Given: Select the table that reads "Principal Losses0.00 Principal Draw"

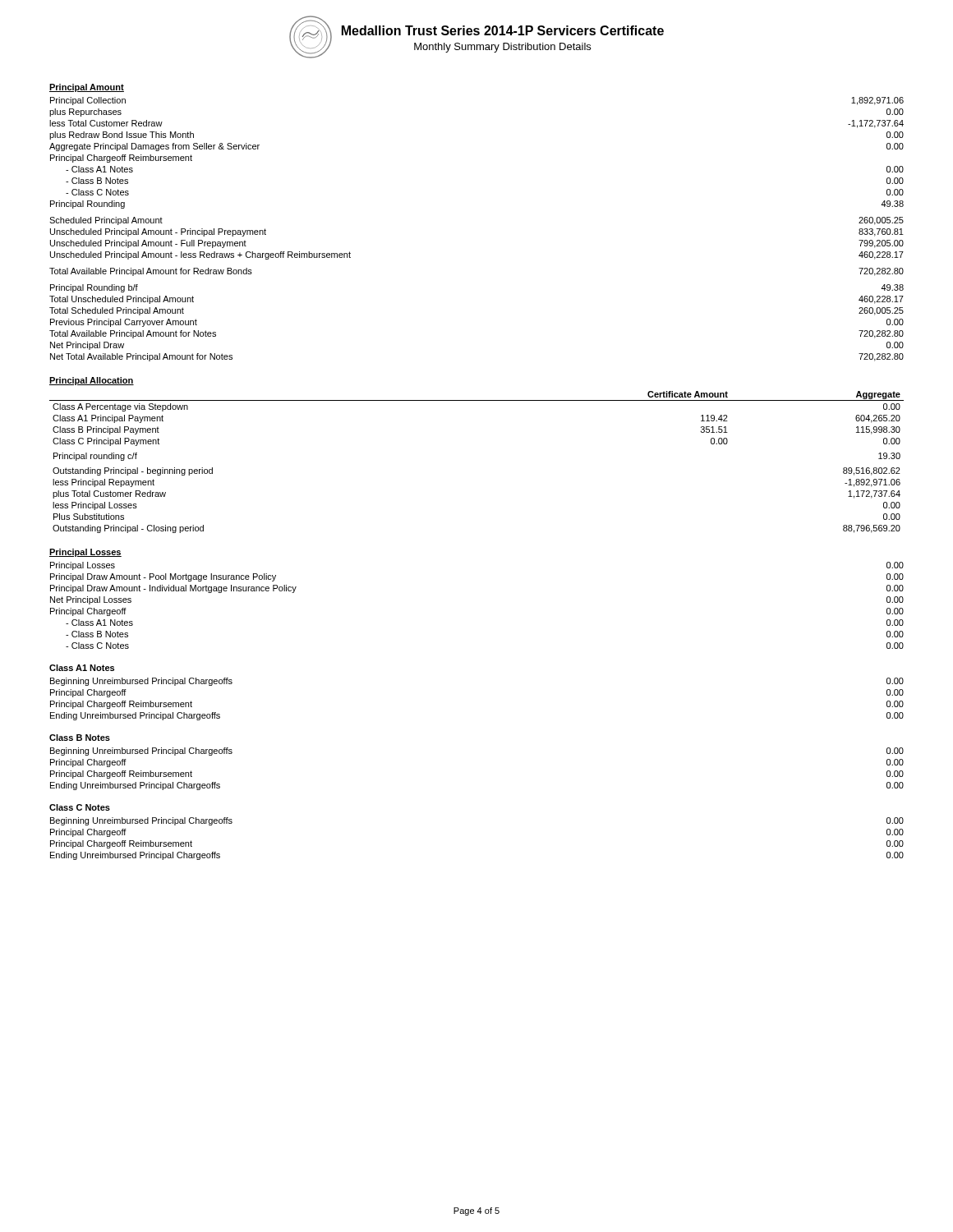Looking at the screenshot, I should (476, 605).
